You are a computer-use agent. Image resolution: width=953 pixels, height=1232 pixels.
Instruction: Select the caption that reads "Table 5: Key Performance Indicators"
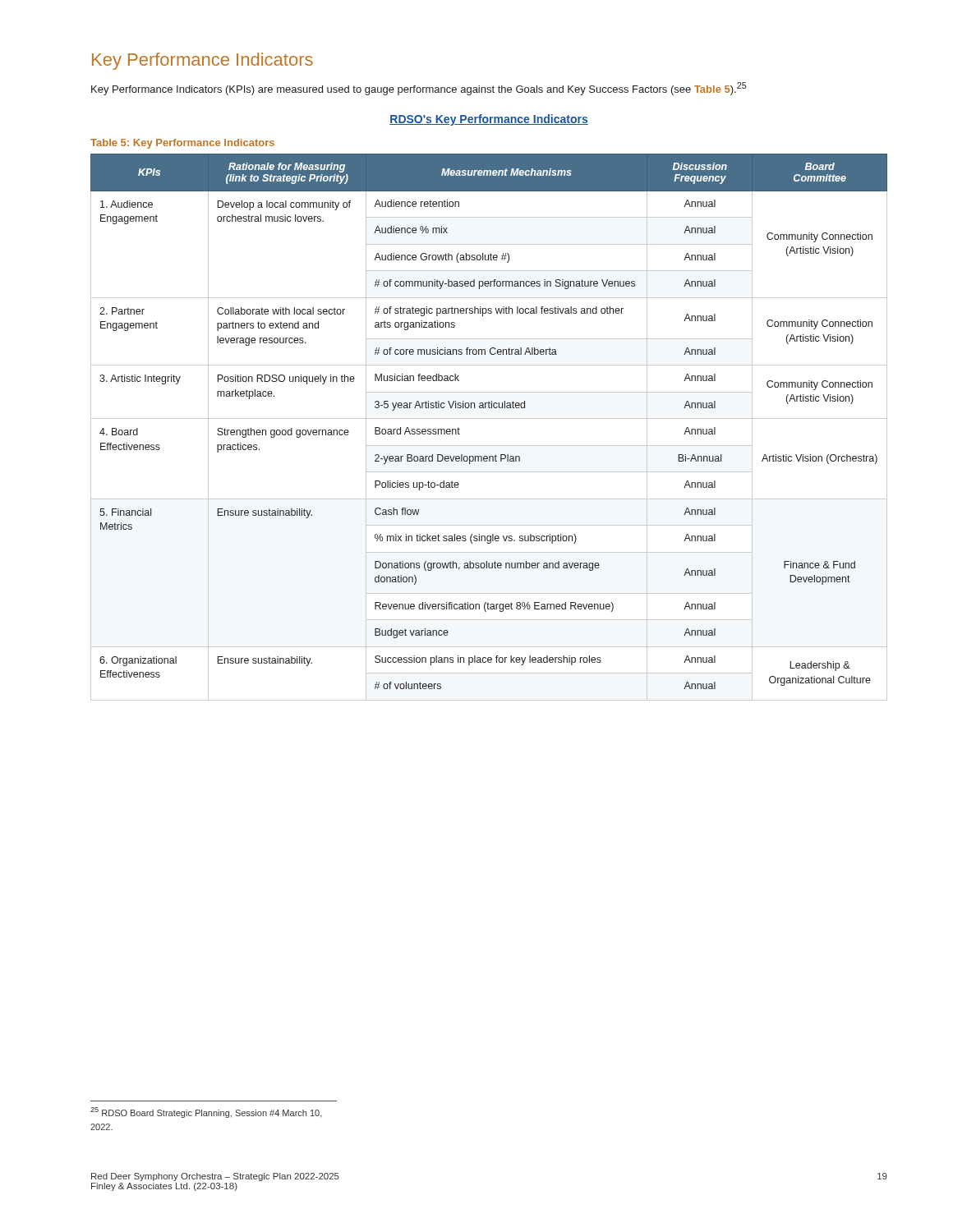point(489,142)
